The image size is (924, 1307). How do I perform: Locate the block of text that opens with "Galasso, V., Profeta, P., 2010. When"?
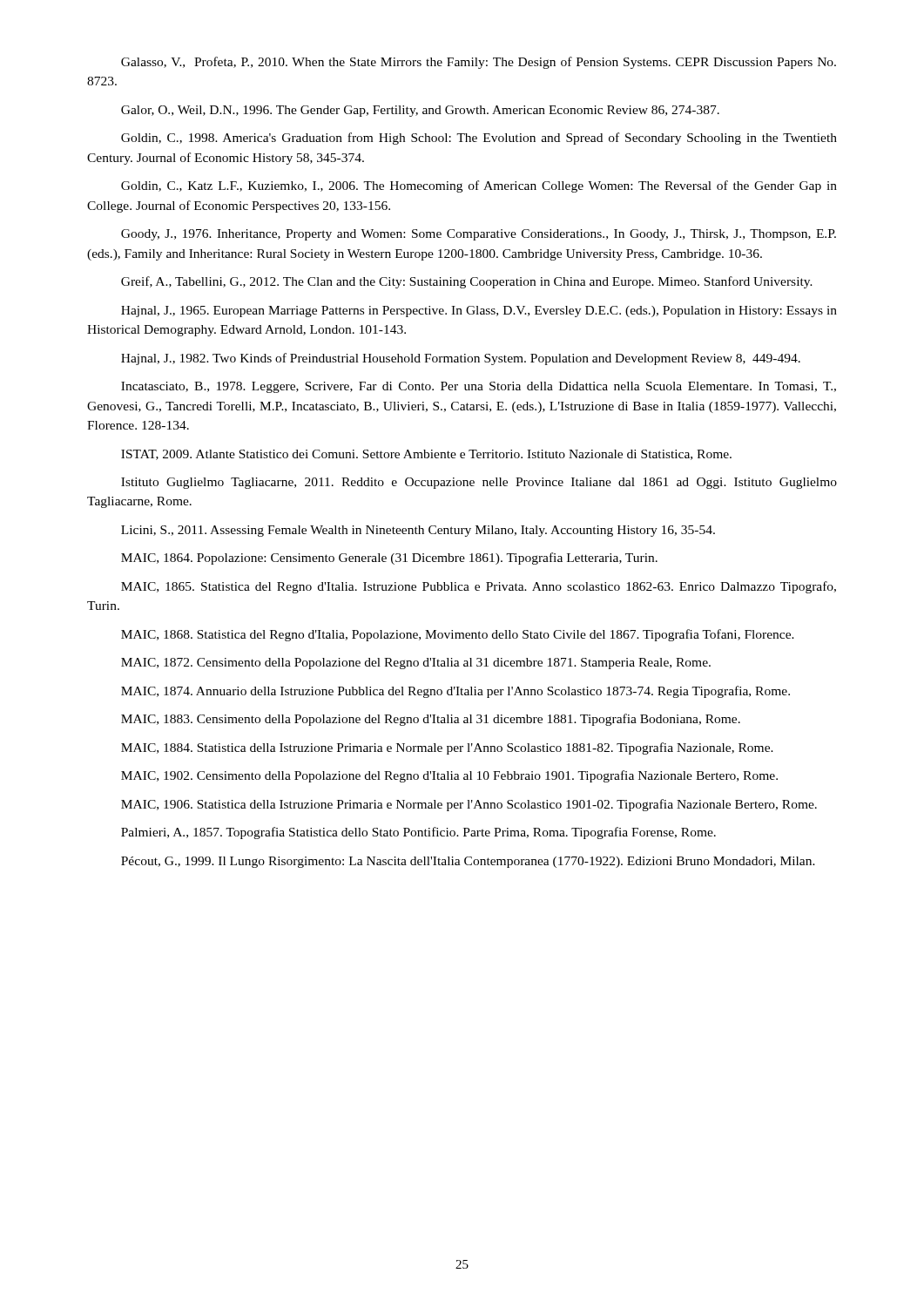point(462,72)
